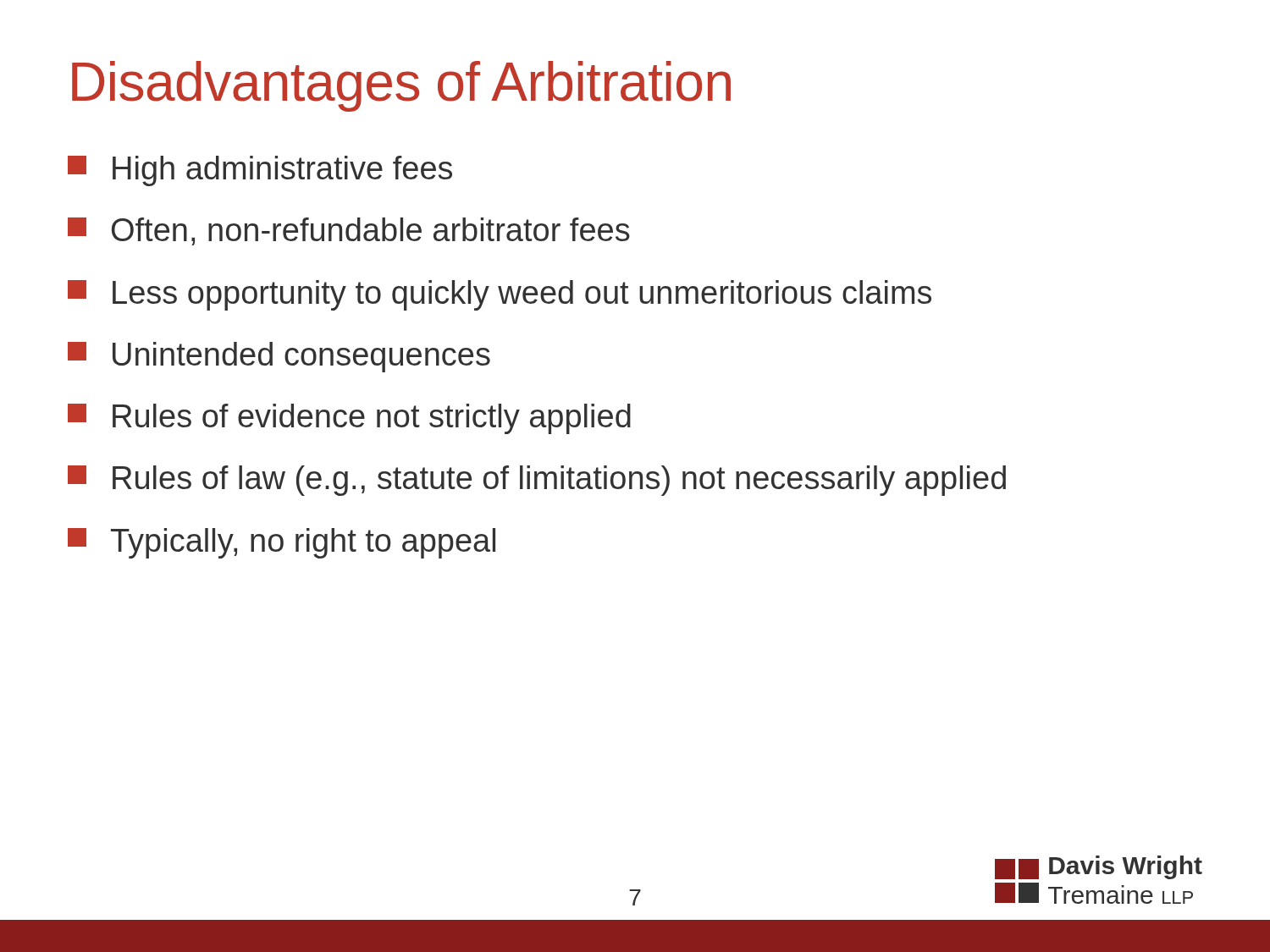Locate the text starting "Typically, no right to appeal"
The height and width of the screenshot is (952, 1270).
(282, 543)
